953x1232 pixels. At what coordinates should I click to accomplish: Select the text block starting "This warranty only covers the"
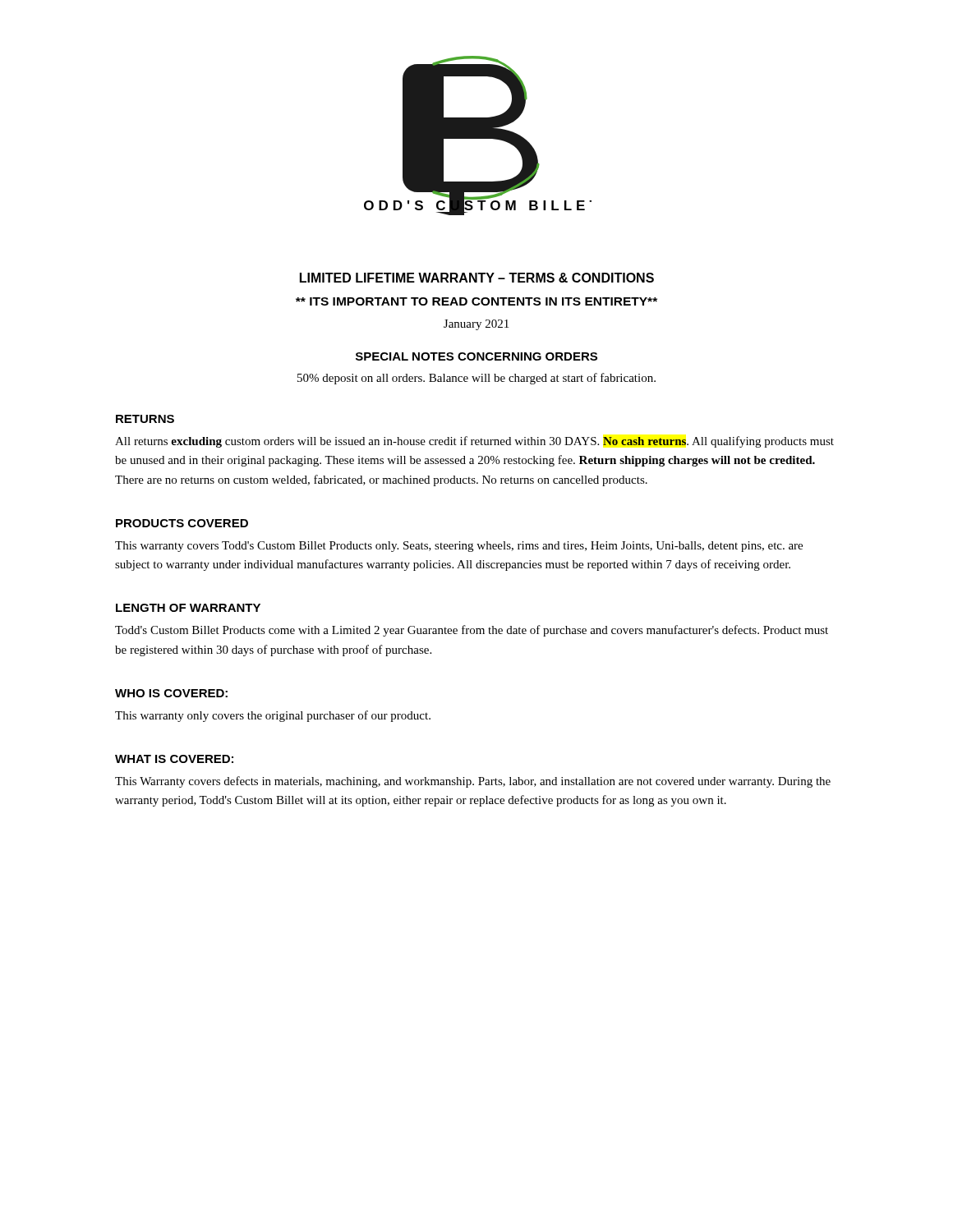click(273, 715)
